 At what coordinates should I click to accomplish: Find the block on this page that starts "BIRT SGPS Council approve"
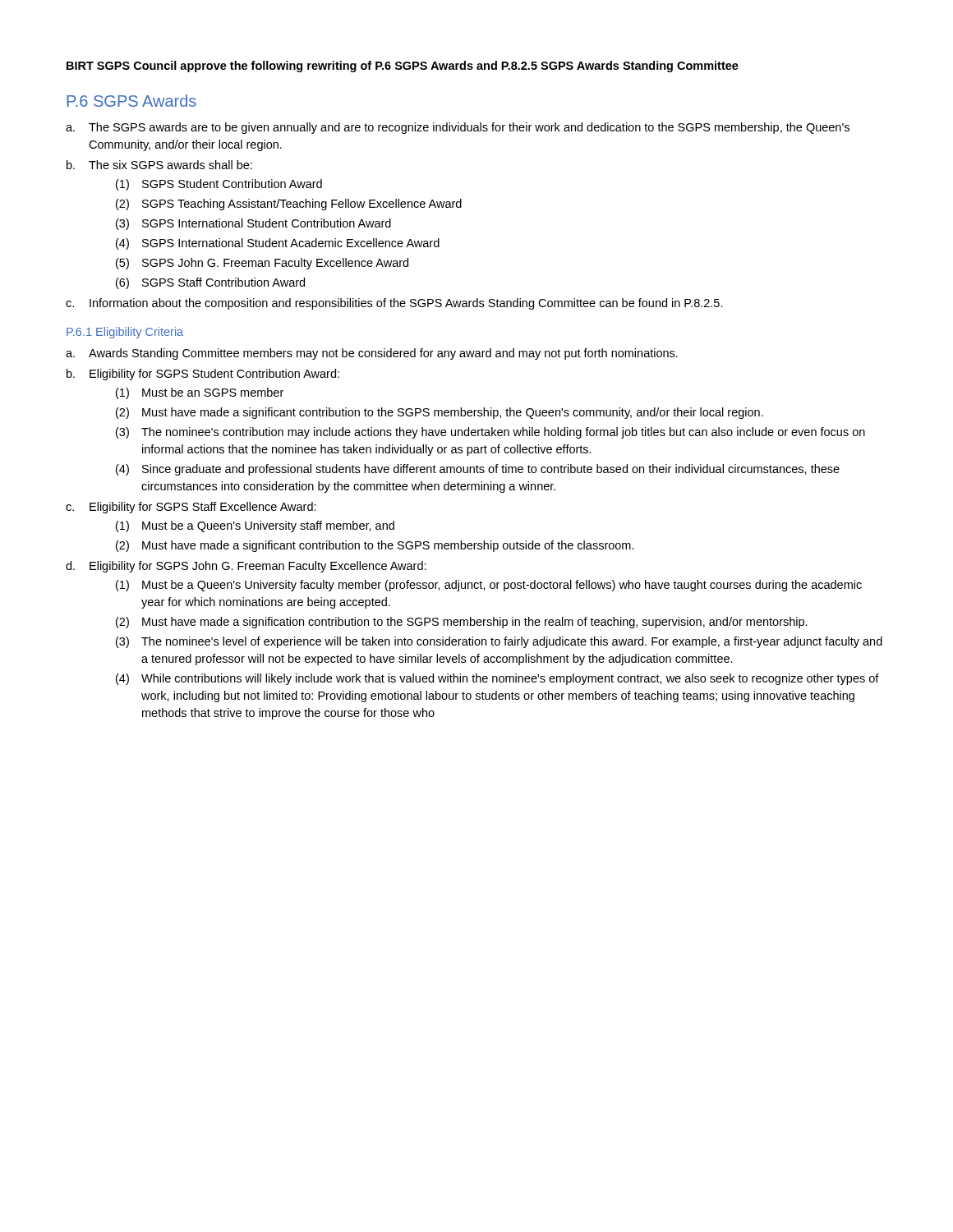click(476, 65)
